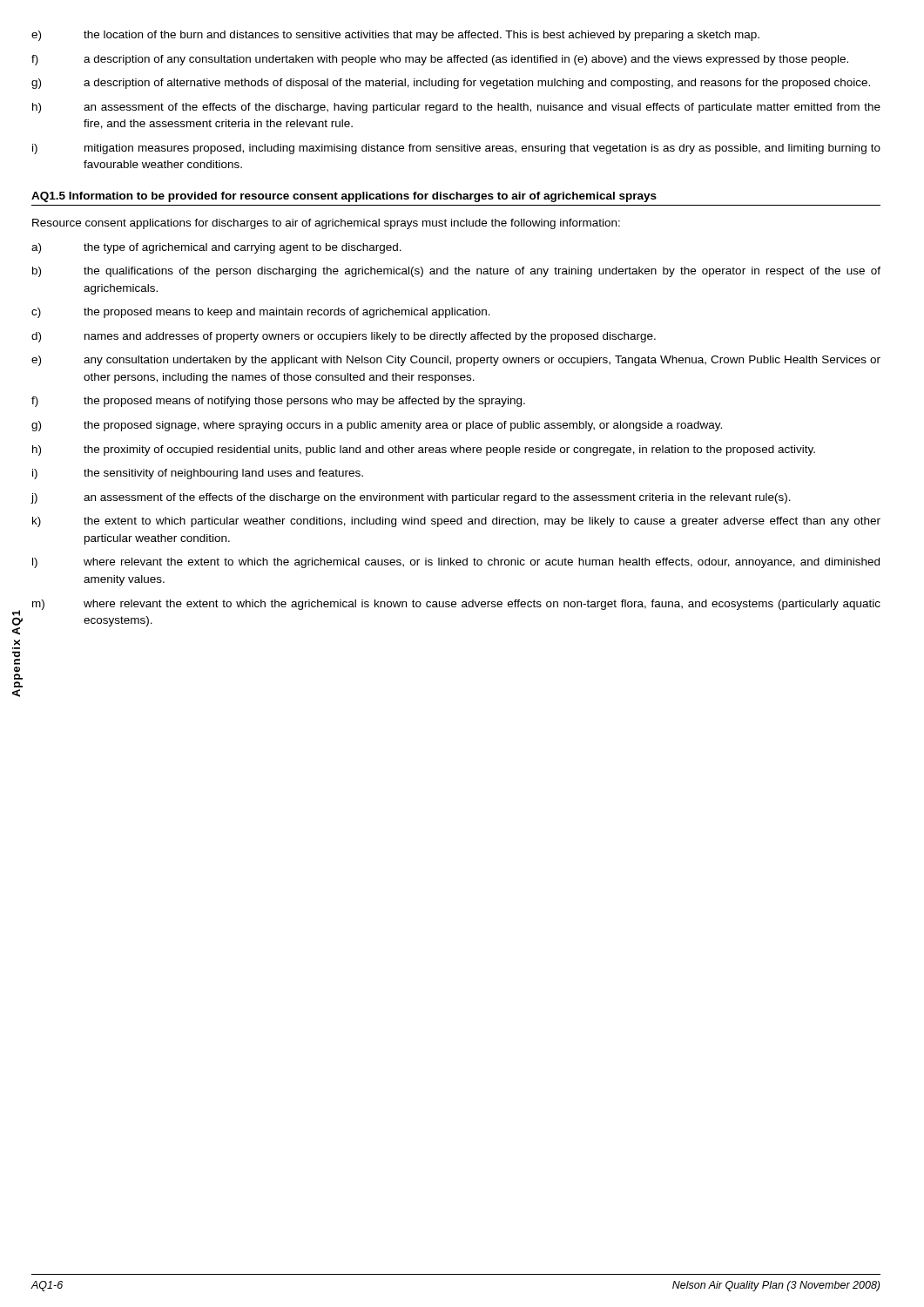Click on the list item that says "i) the sensitivity of neighbouring land uses"
Screen dimensions: 1307x924
tap(198, 474)
